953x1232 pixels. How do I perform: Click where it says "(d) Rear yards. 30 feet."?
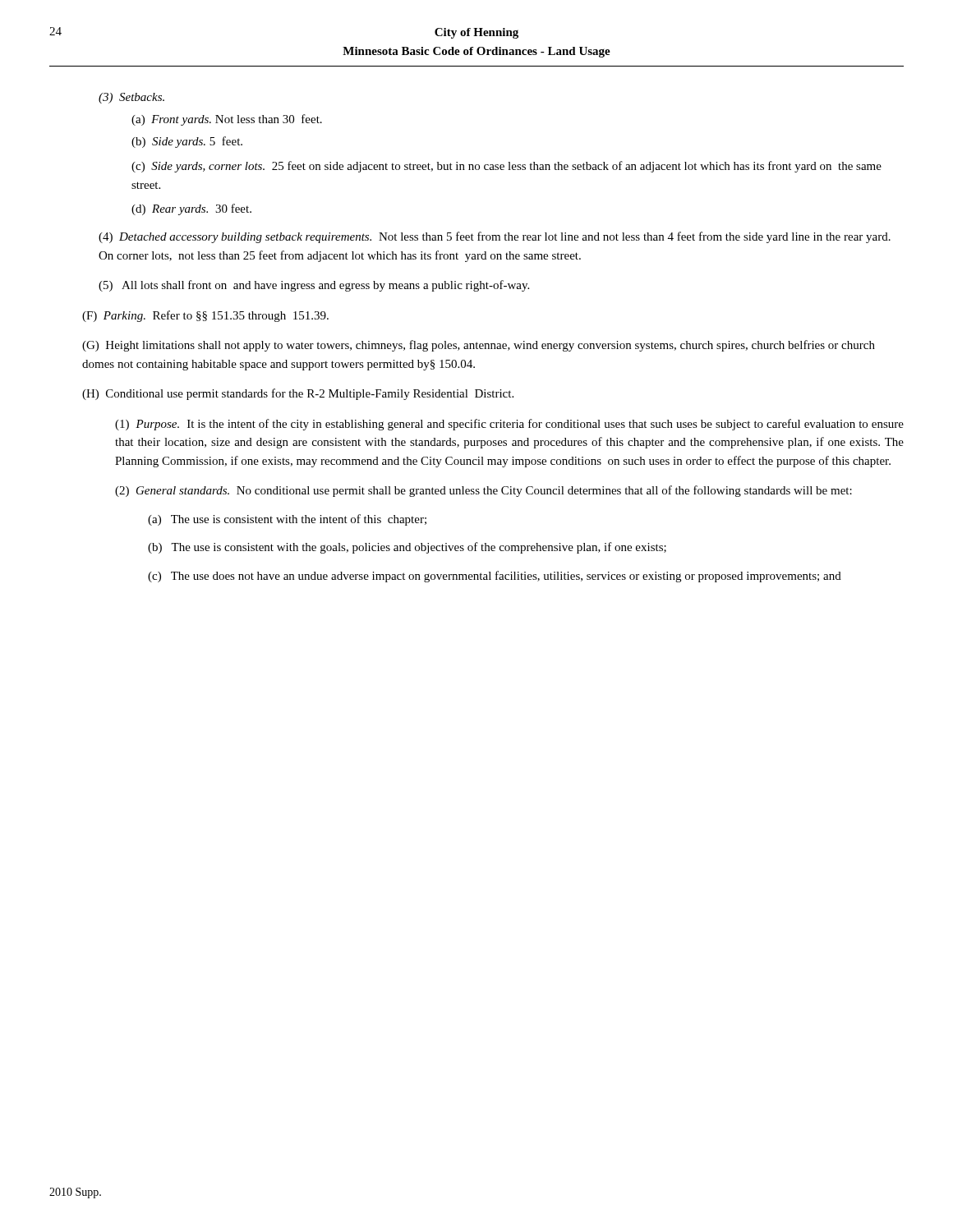point(192,209)
